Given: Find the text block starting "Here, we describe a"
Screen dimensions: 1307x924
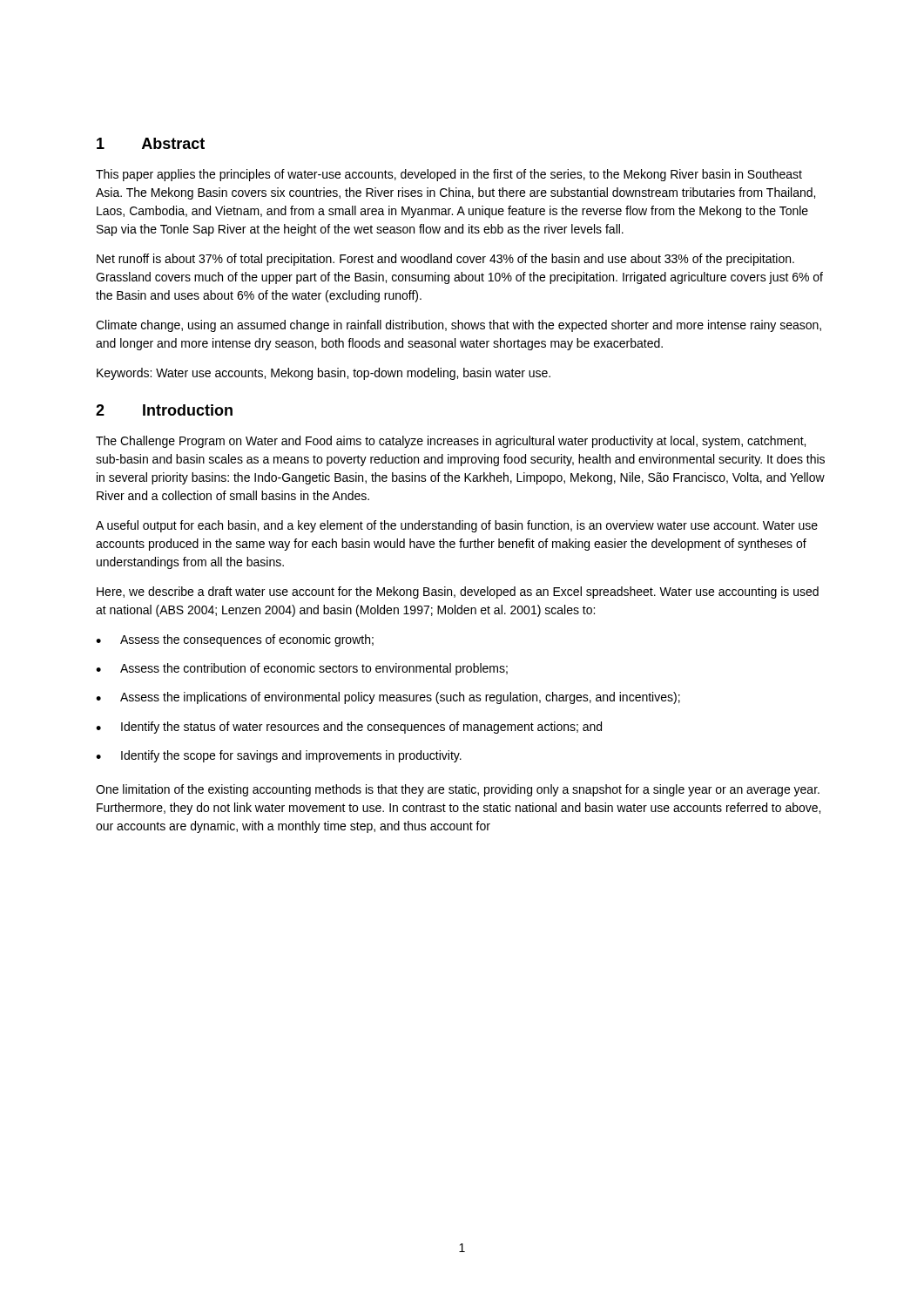Looking at the screenshot, I should click(x=462, y=601).
